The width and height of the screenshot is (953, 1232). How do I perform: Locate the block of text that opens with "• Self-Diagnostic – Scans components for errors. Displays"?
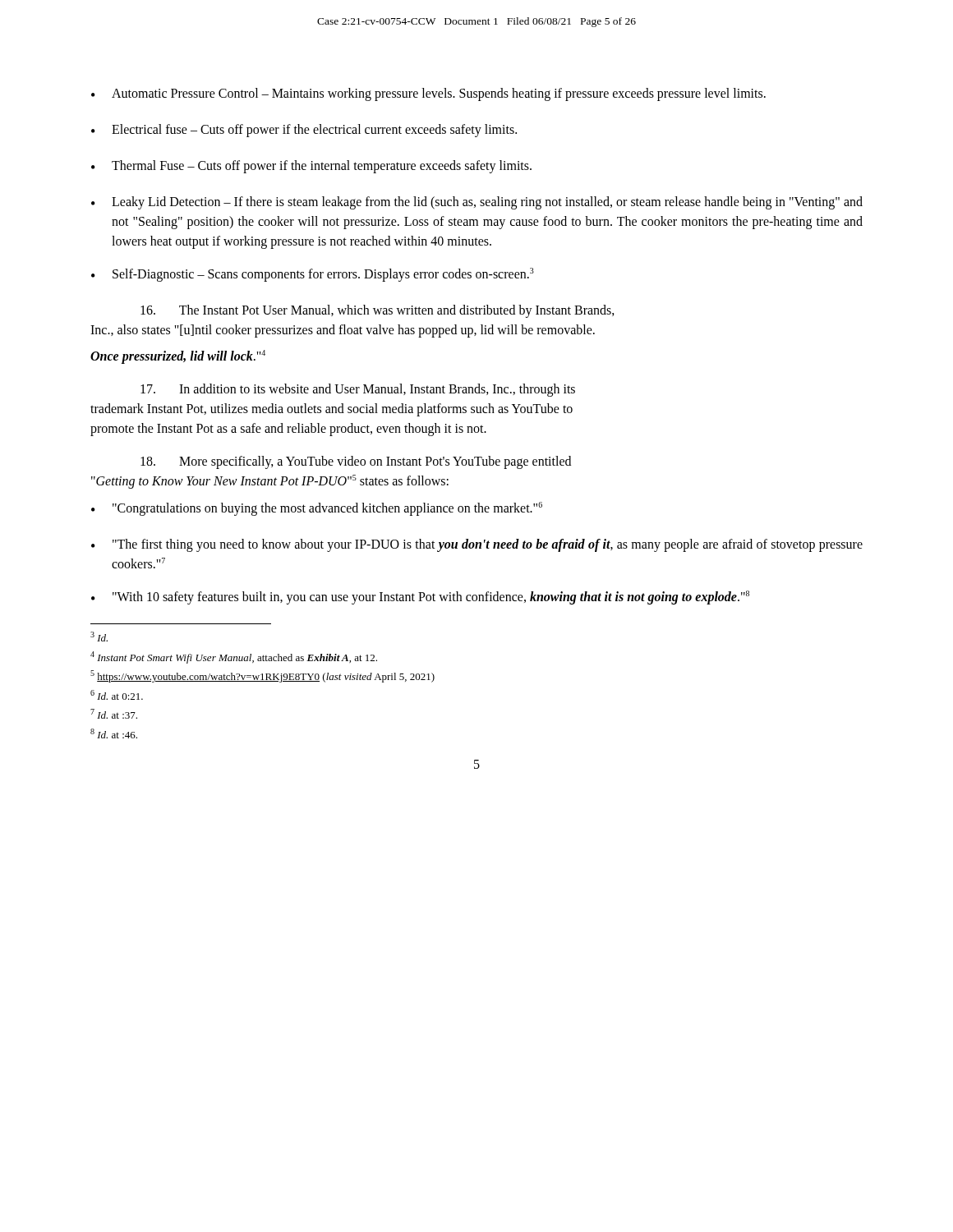(x=312, y=276)
